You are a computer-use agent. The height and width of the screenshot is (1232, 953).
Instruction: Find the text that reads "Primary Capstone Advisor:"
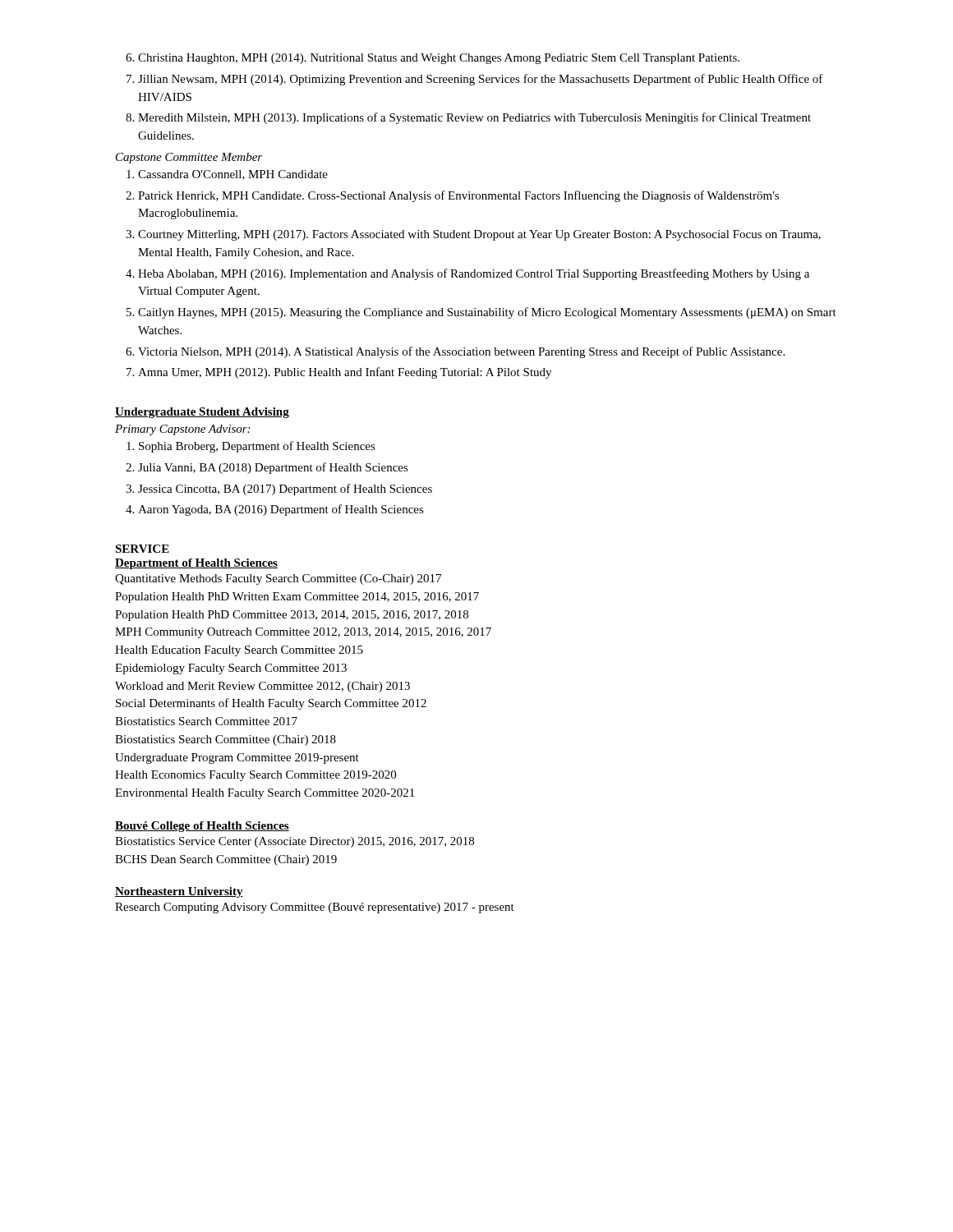(x=183, y=429)
